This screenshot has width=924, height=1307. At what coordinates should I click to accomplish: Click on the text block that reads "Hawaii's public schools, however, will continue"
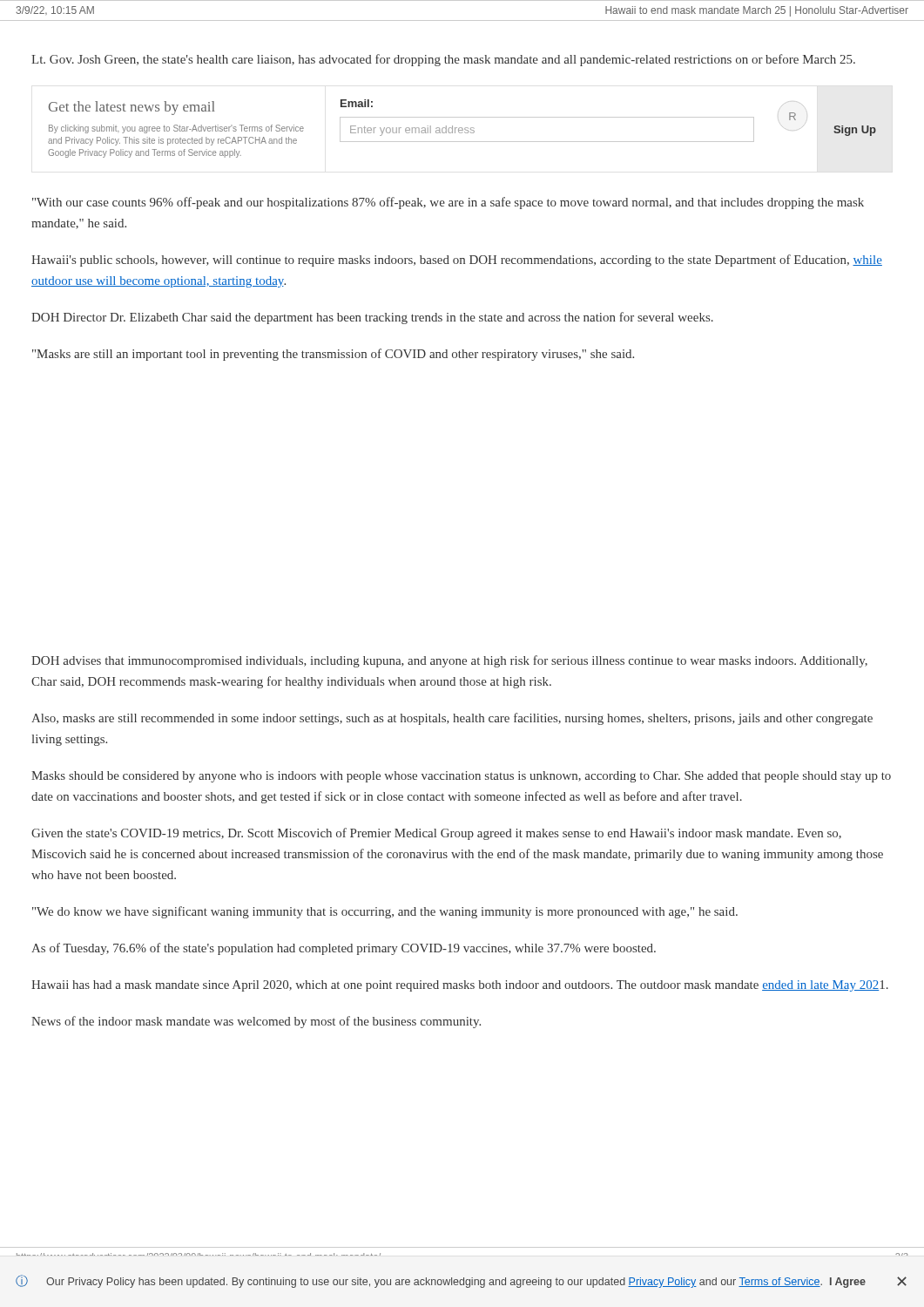tap(457, 270)
